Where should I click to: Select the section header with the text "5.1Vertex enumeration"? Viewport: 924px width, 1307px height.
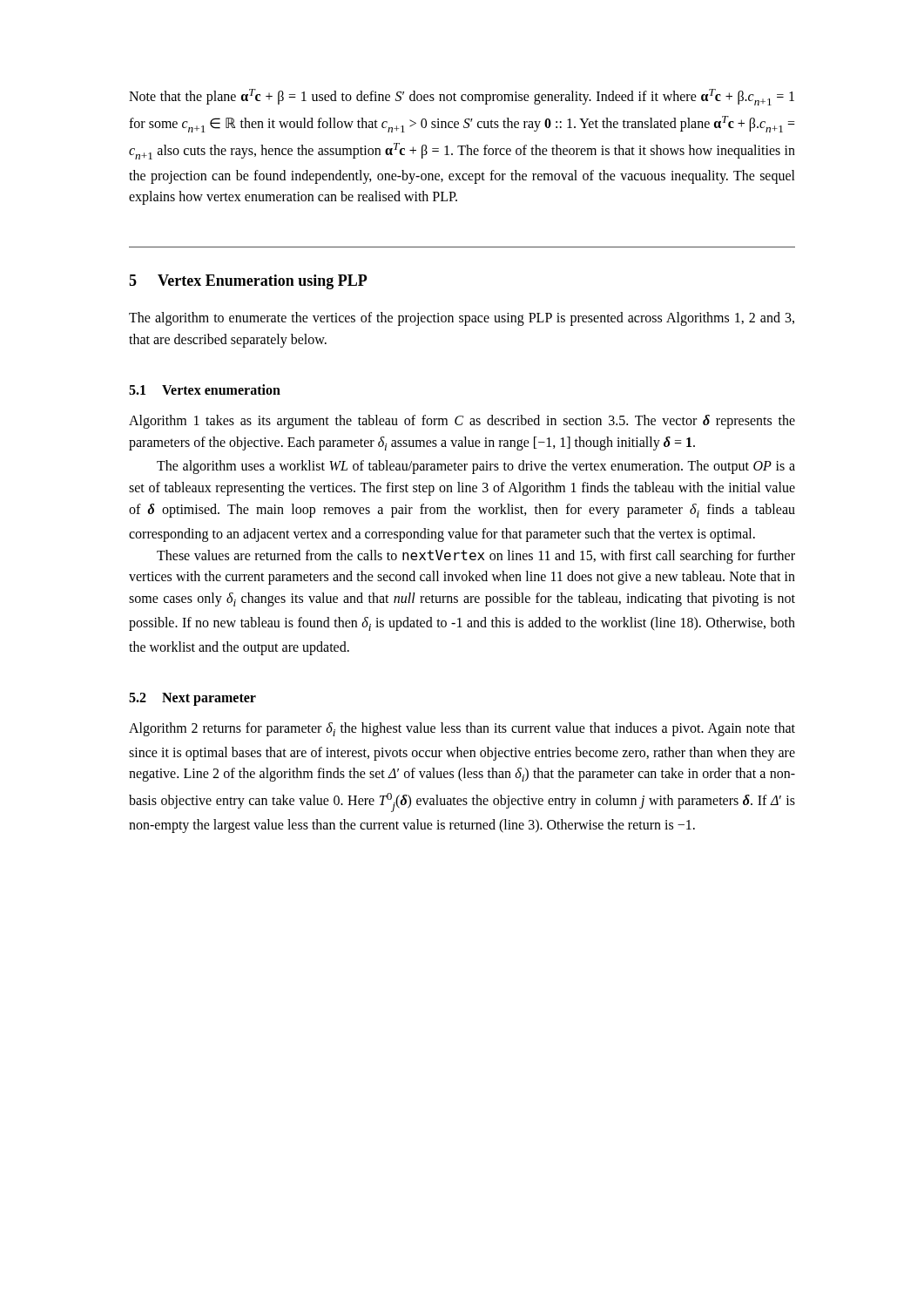205,390
